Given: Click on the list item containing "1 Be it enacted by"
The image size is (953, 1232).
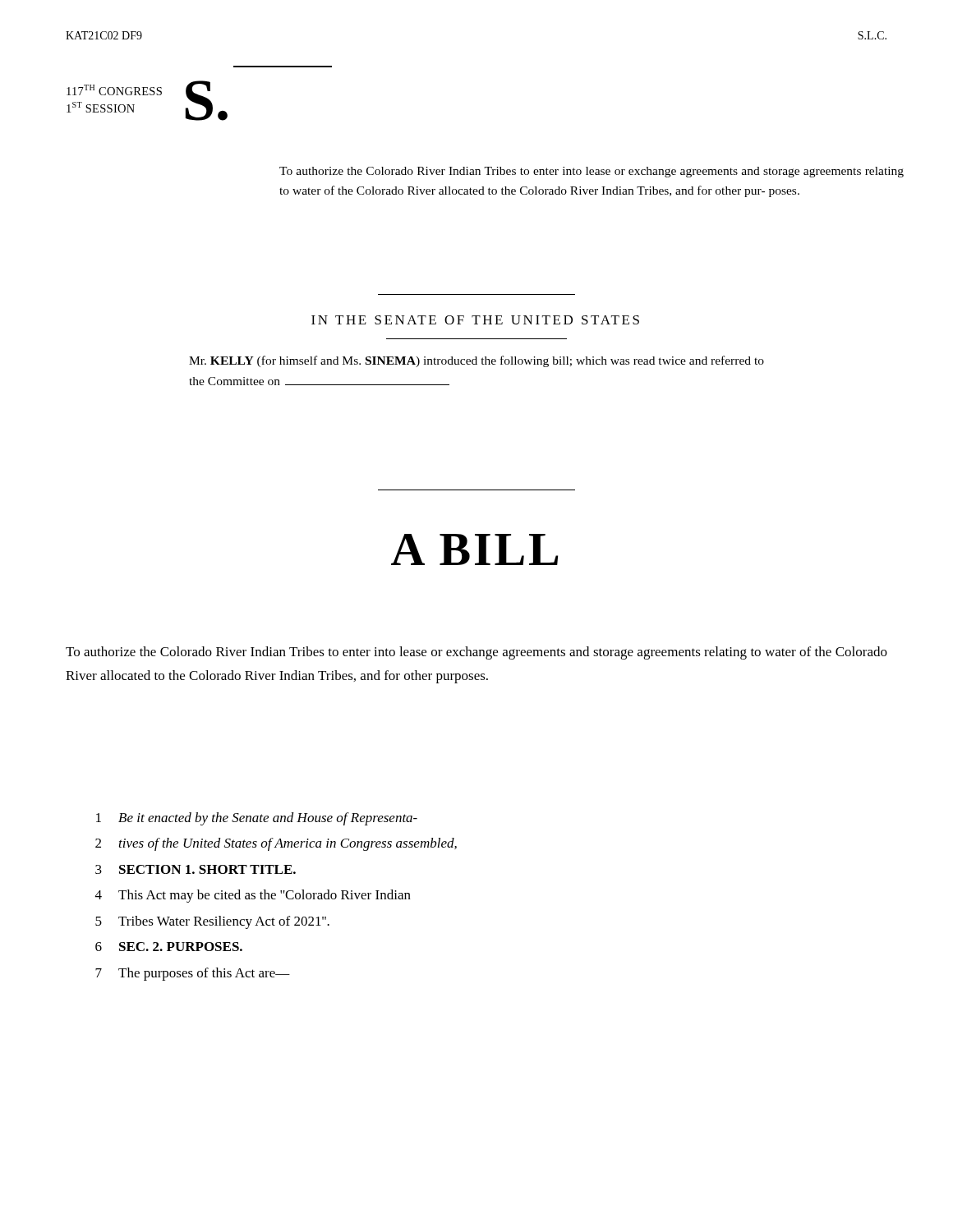Looking at the screenshot, I should [x=257, y=819].
